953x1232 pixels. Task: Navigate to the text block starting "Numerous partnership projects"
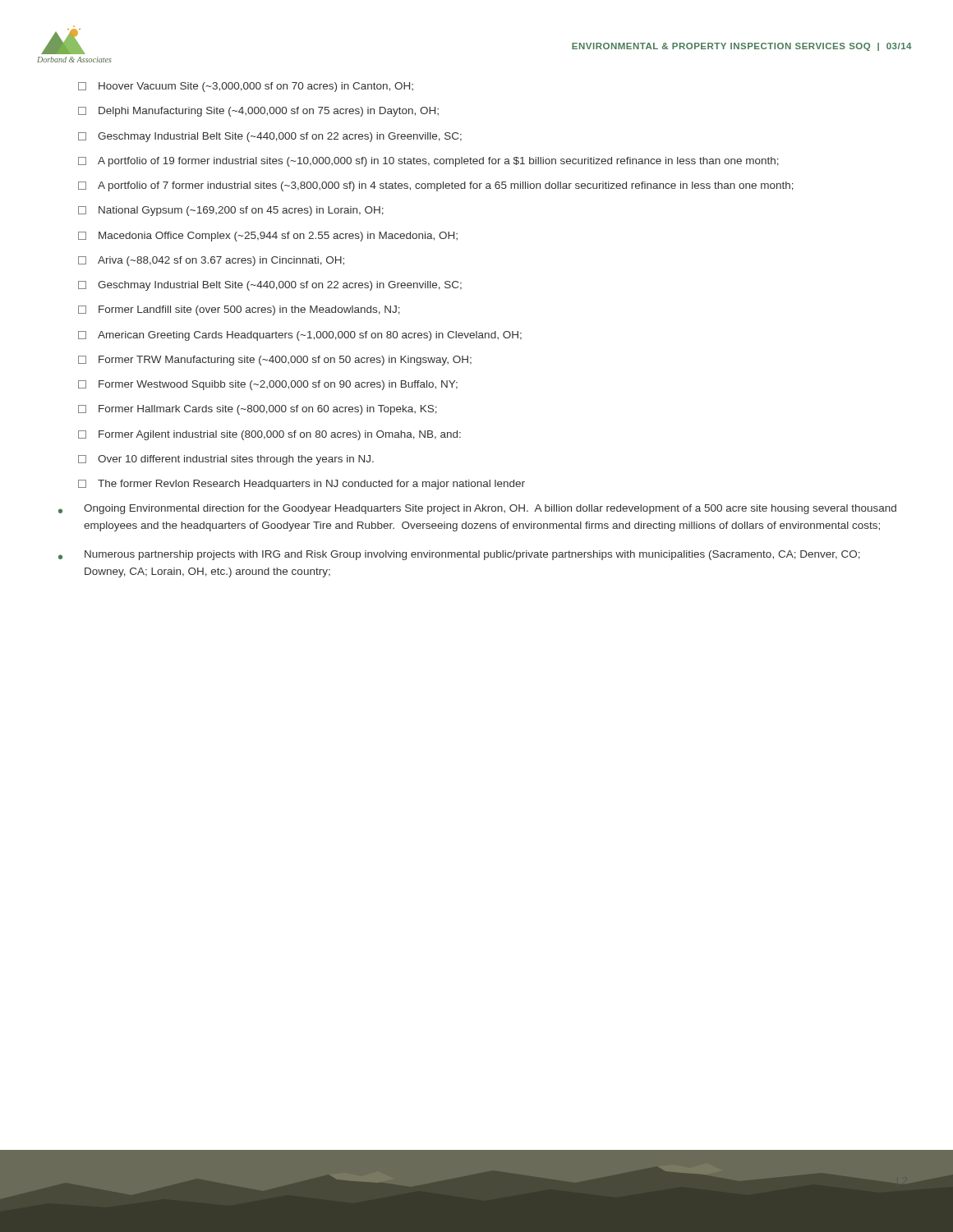pyautogui.click(x=476, y=563)
